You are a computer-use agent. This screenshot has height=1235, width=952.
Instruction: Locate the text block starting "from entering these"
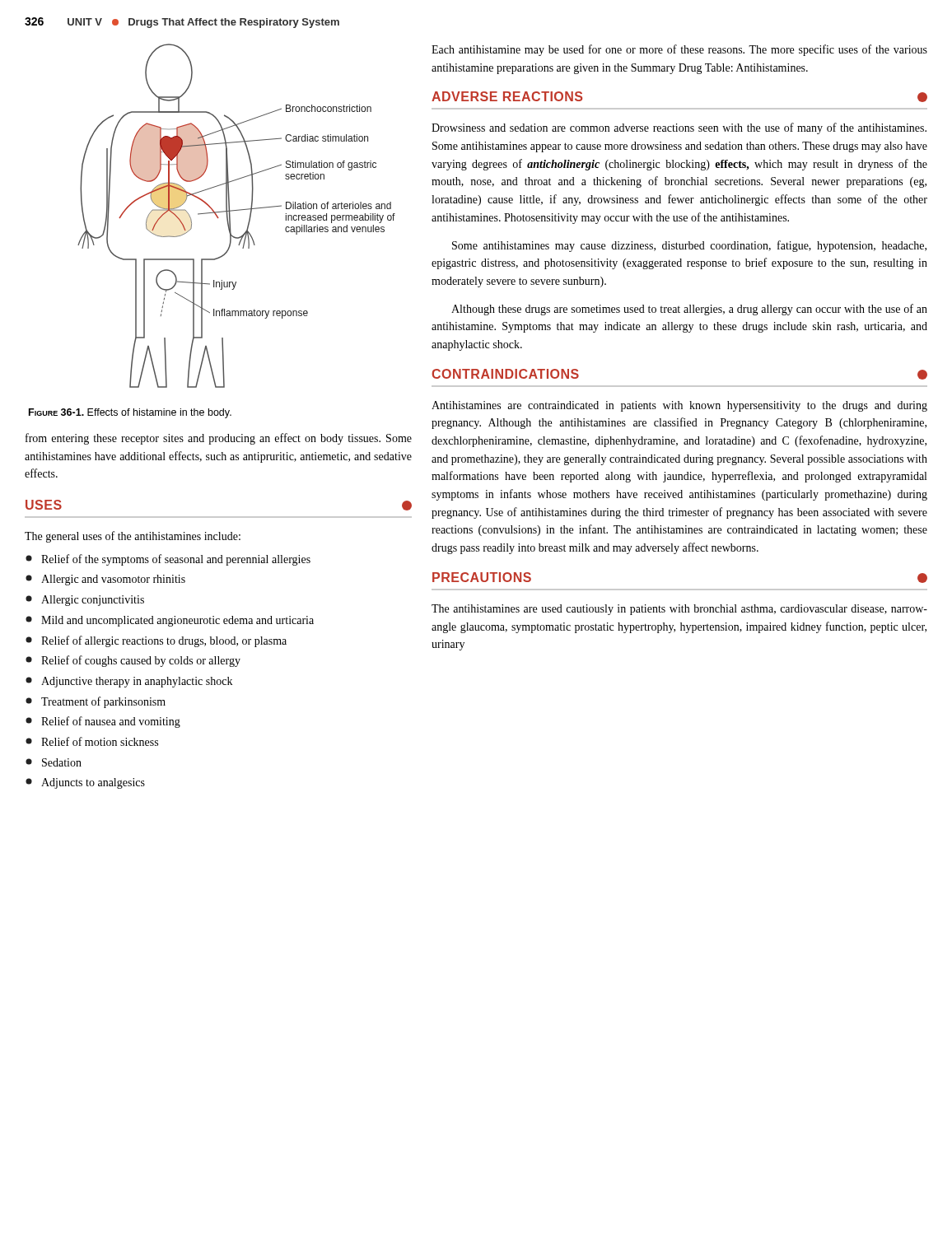point(218,456)
